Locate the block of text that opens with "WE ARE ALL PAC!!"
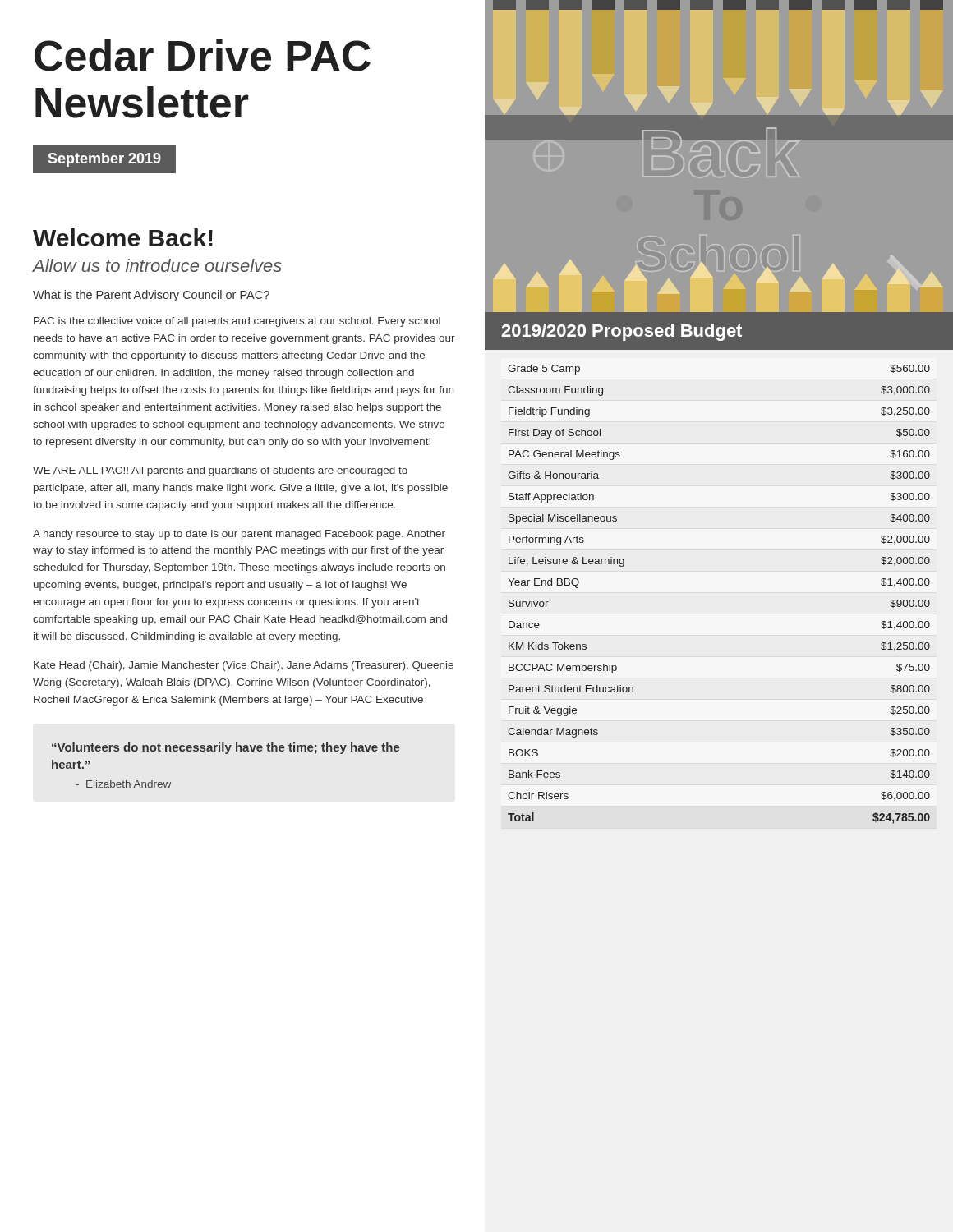The width and height of the screenshot is (953, 1232). tap(244, 488)
